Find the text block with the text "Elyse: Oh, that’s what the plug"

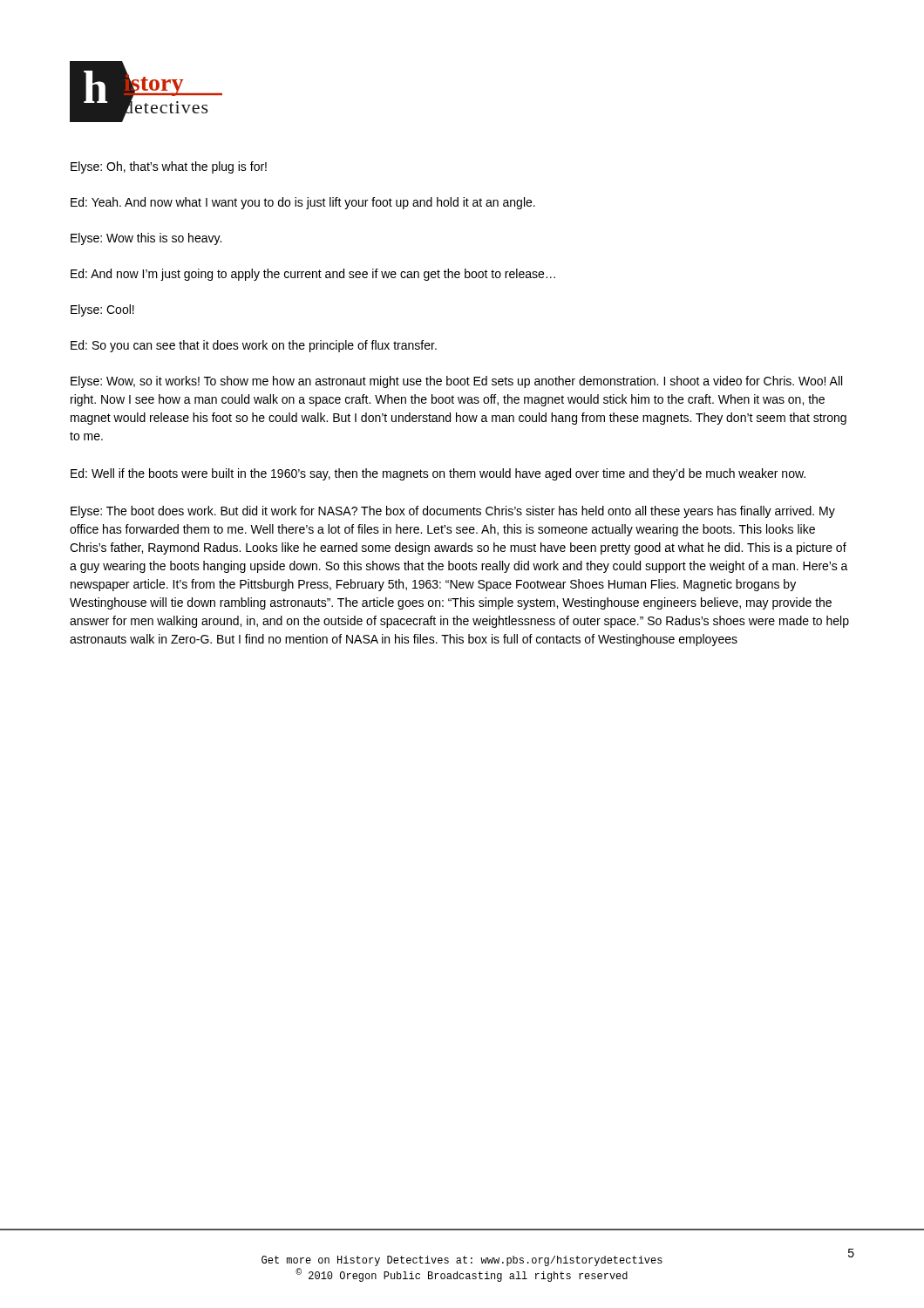coord(169,167)
